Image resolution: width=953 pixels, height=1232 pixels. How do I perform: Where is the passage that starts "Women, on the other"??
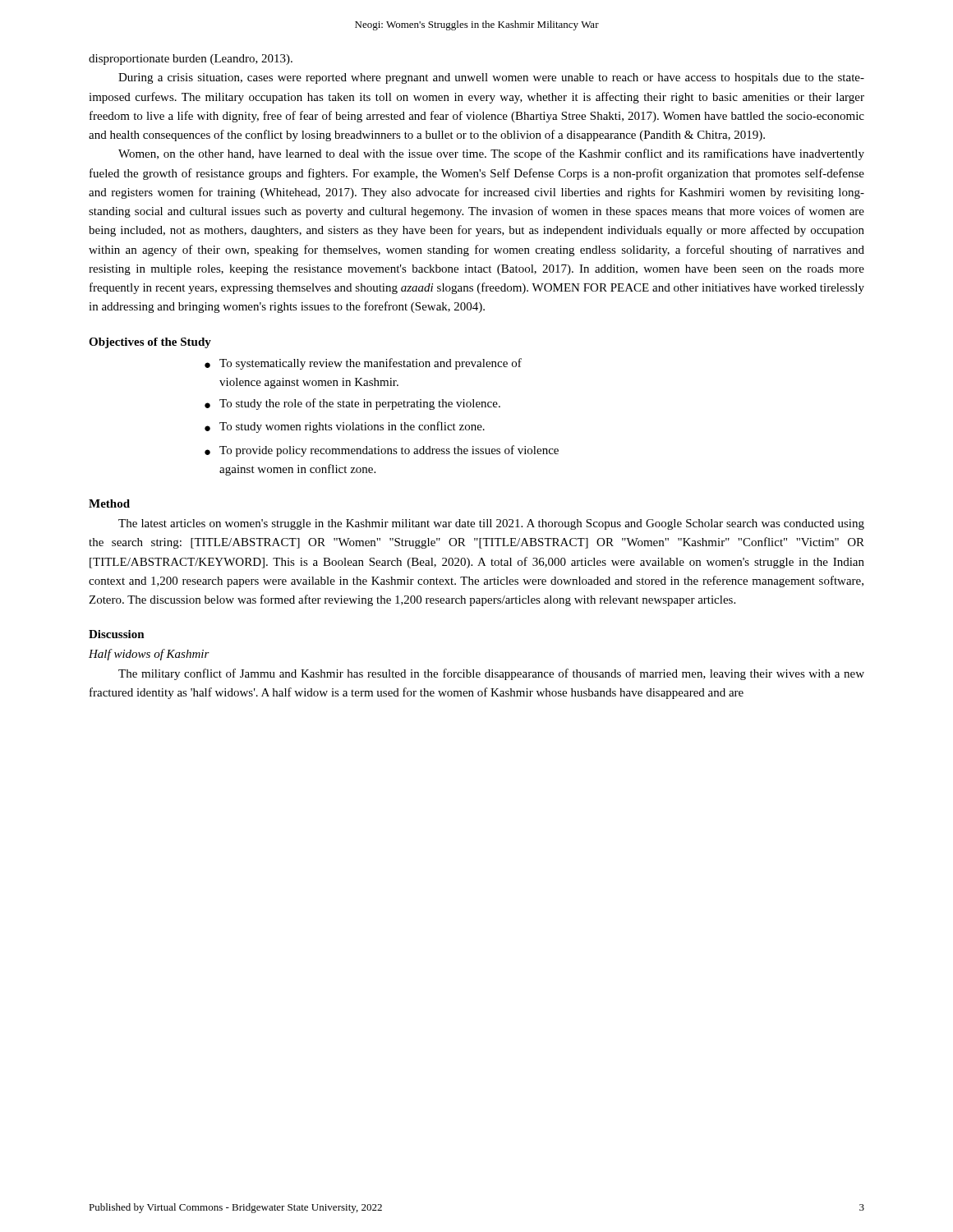(476, 231)
